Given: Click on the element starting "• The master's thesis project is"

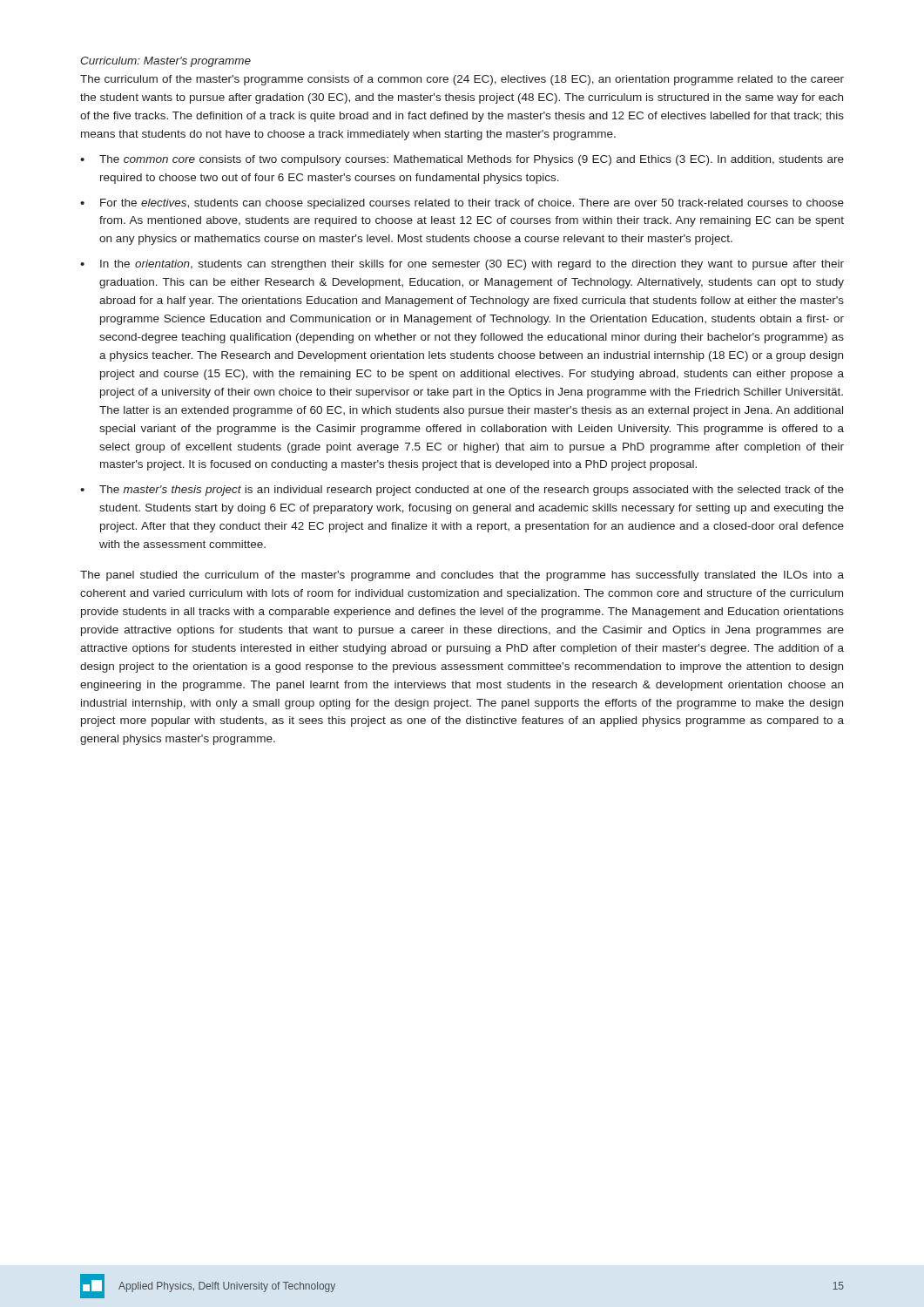Looking at the screenshot, I should (x=462, y=518).
